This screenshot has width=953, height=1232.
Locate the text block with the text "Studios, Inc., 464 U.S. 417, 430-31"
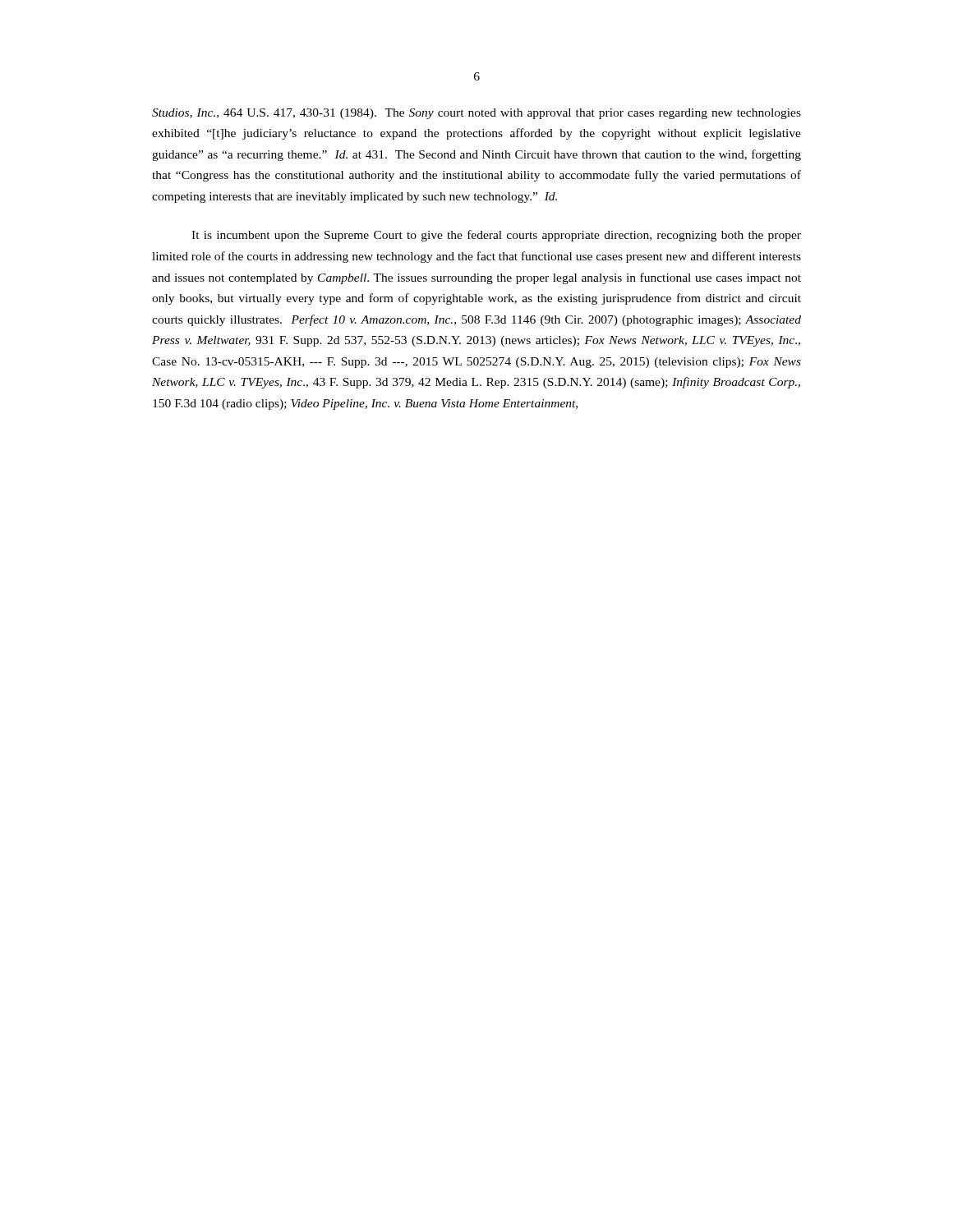point(476,154)
